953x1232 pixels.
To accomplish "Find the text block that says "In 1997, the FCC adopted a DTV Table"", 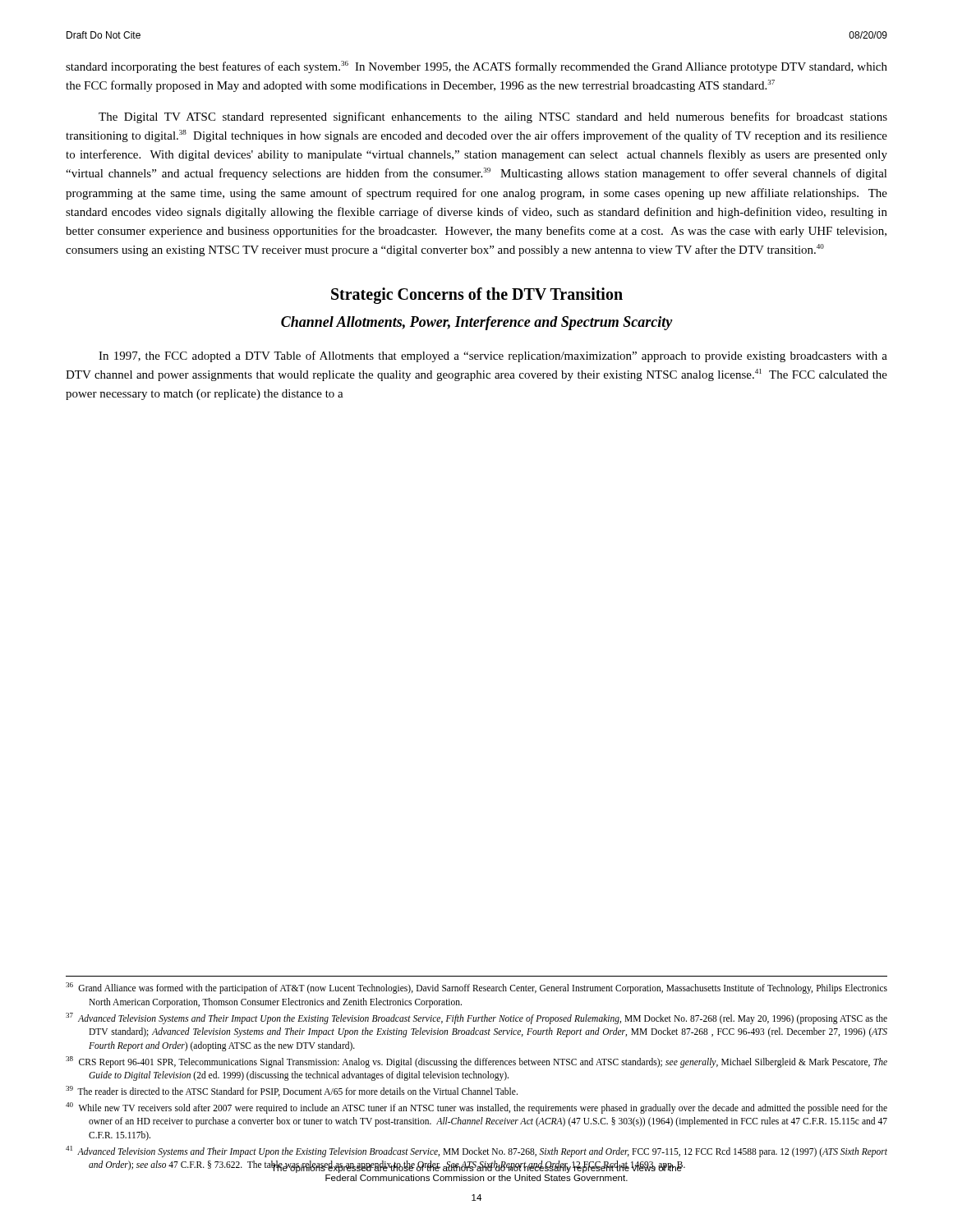I will click(476, 375).
